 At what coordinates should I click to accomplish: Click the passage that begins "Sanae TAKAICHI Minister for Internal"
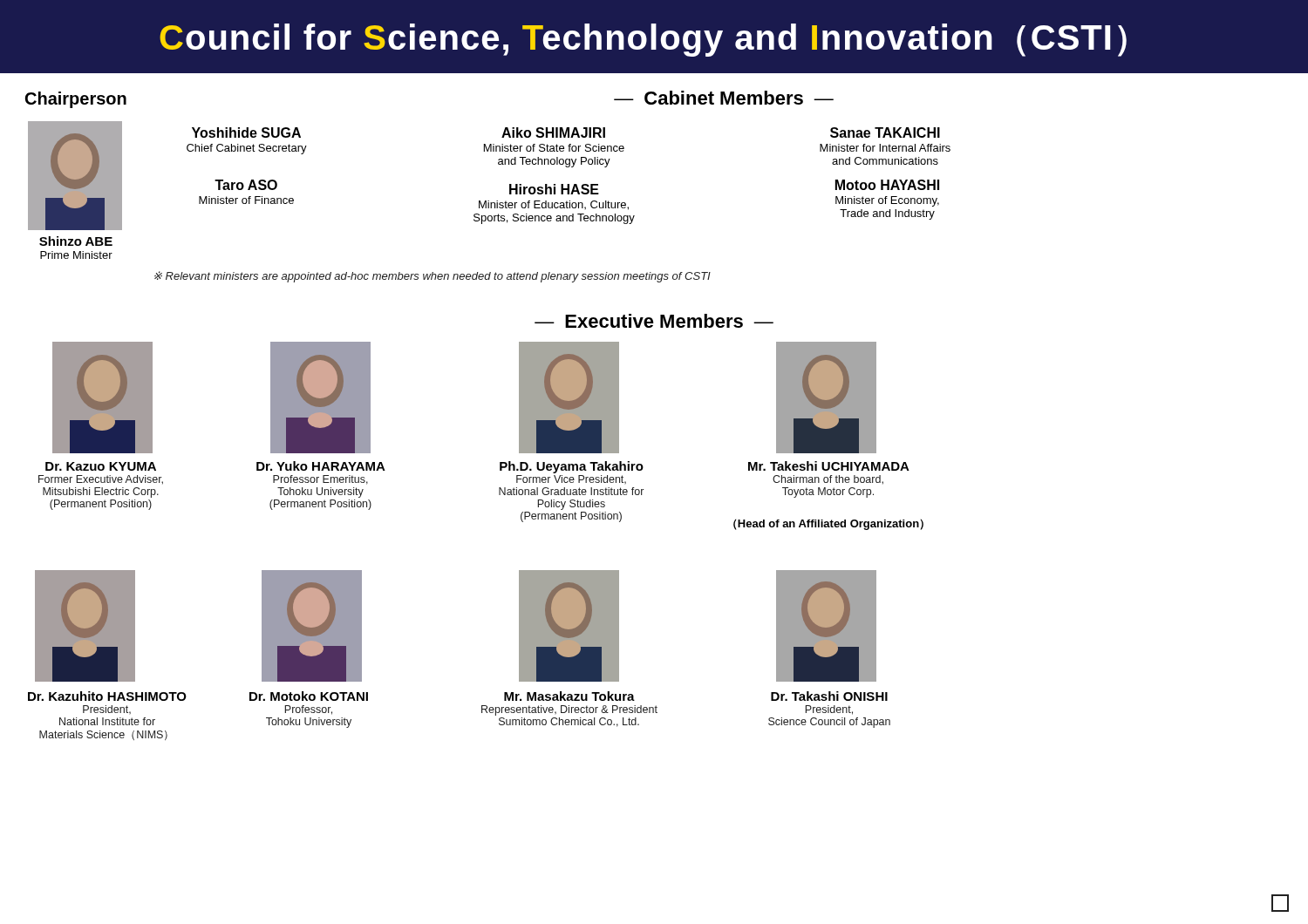tap(885, 146)
